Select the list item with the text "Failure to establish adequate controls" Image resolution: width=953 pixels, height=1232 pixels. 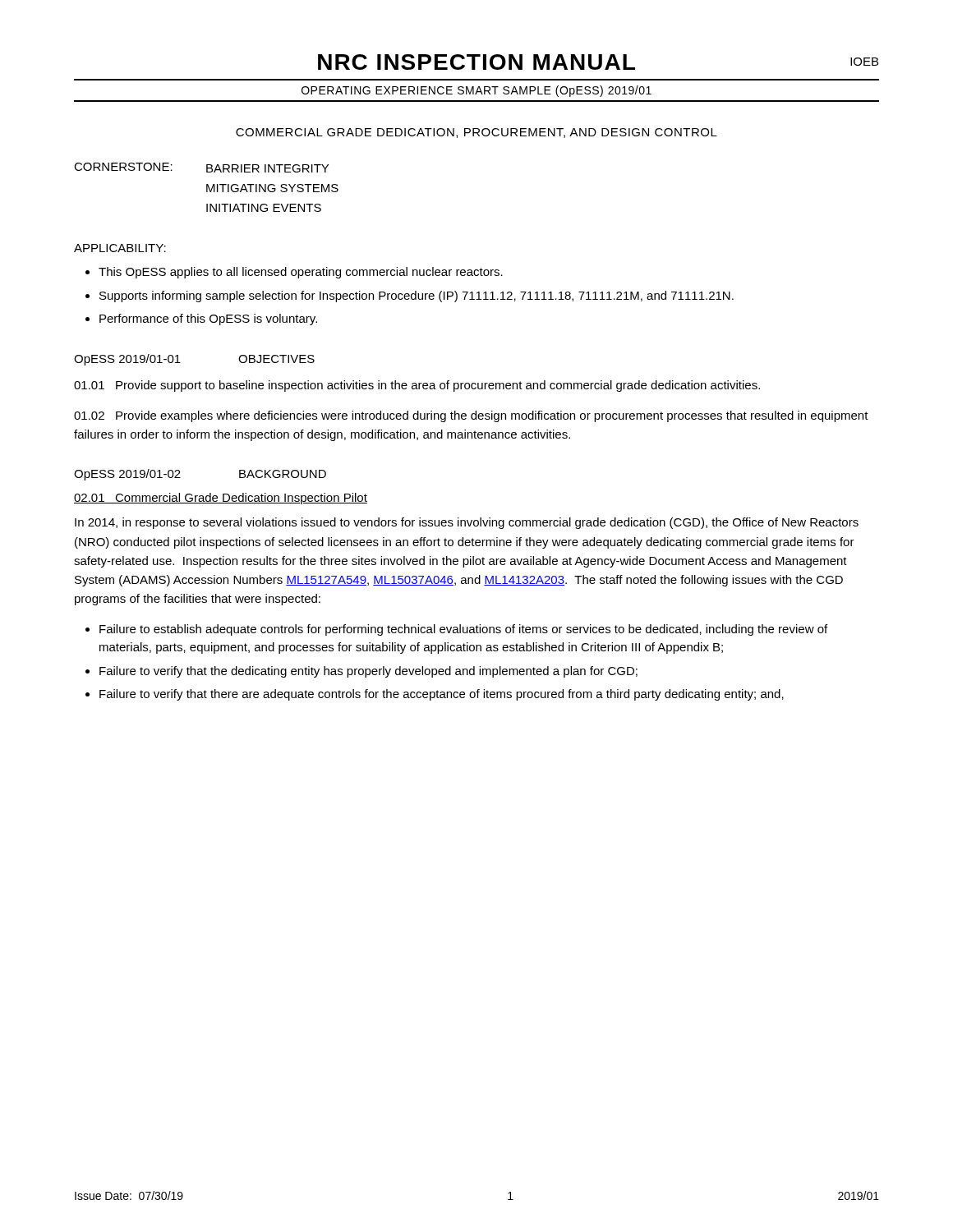coord(463,638)
